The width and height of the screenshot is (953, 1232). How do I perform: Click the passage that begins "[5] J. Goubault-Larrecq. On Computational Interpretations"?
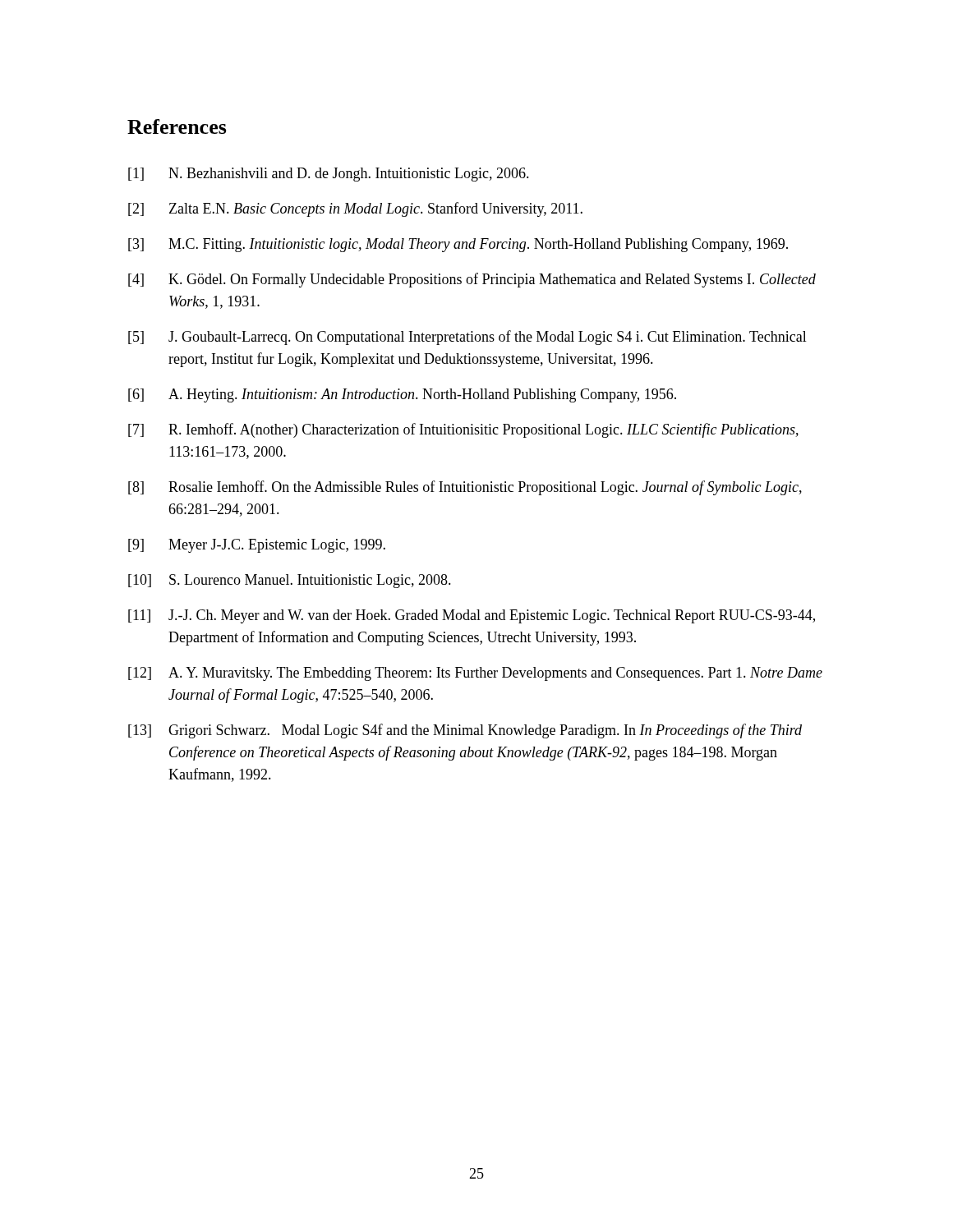click(x=476, y=348)
